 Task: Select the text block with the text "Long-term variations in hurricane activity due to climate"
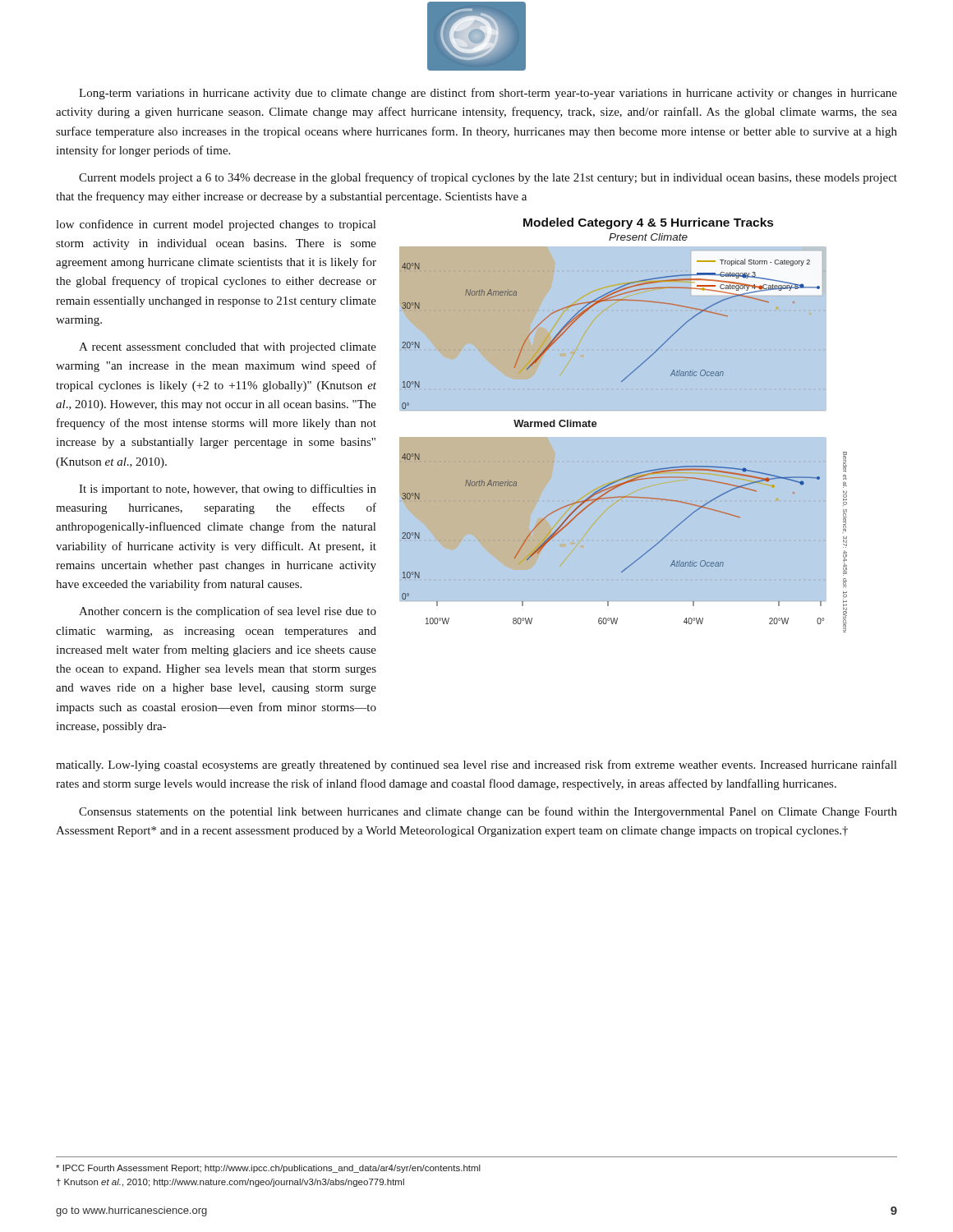(476, 145)
